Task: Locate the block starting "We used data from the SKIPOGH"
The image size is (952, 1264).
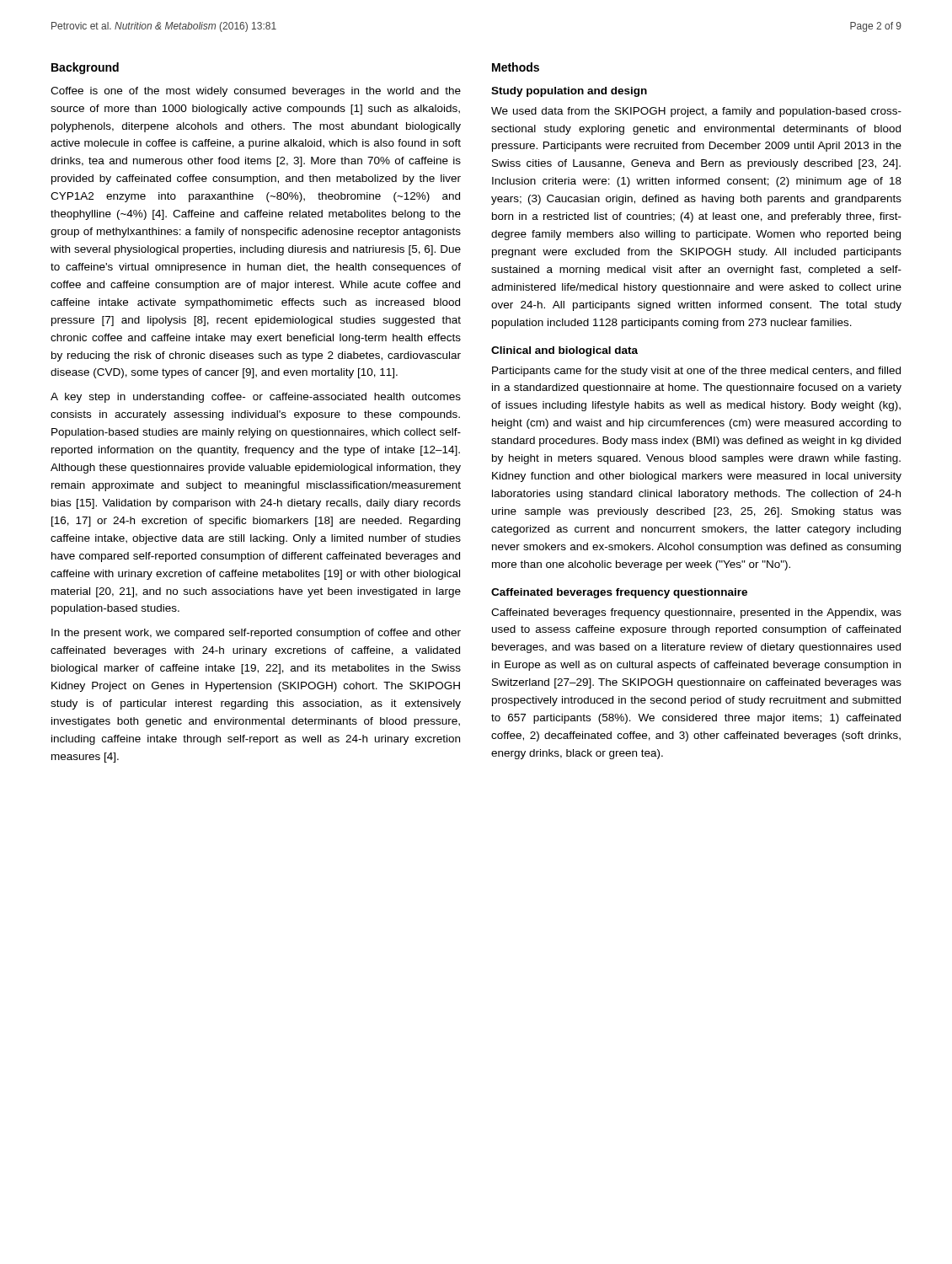Action: coord(696,217)
